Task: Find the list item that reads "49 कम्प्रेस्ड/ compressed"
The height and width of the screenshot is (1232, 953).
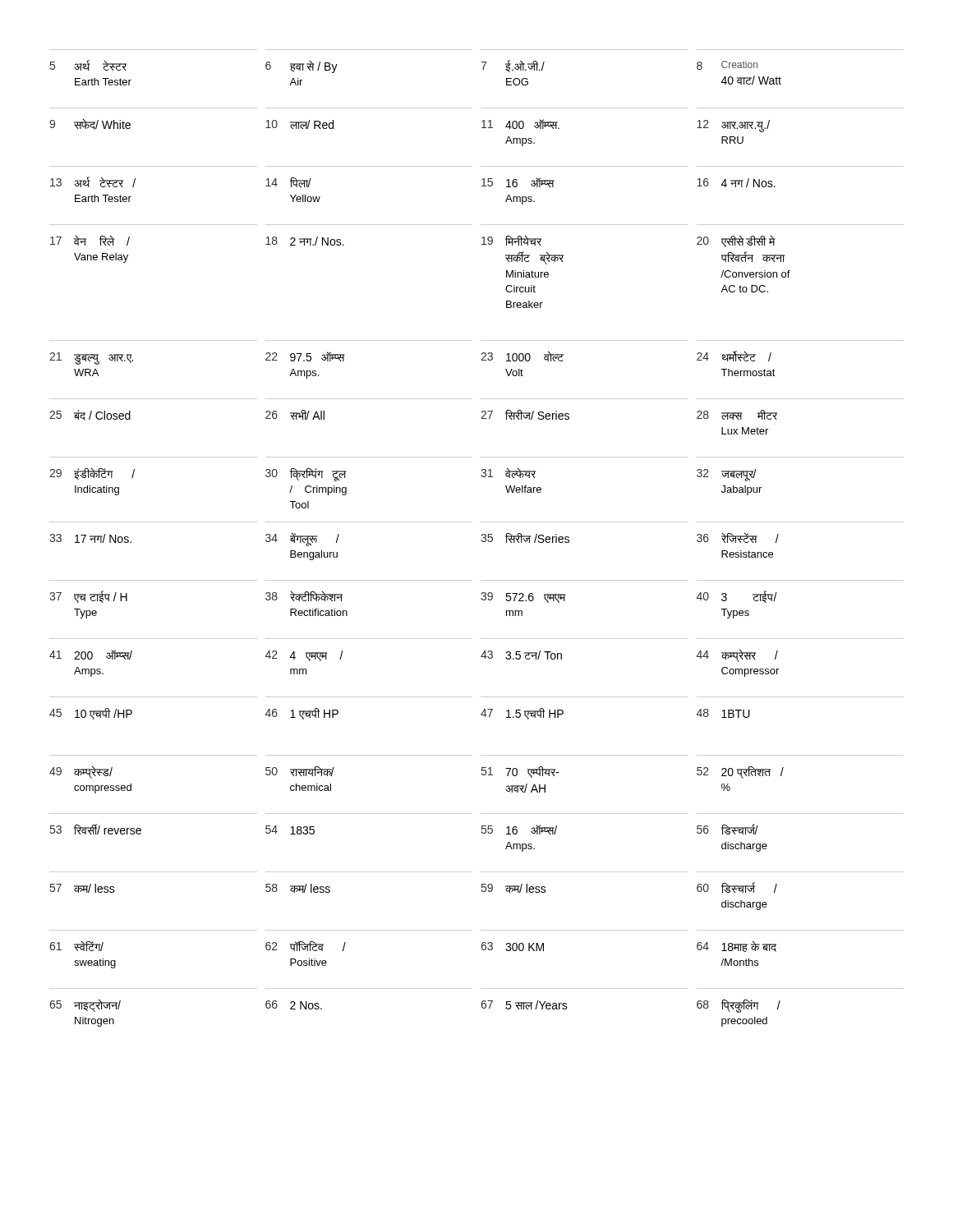Action: click(x=81, y=772)
